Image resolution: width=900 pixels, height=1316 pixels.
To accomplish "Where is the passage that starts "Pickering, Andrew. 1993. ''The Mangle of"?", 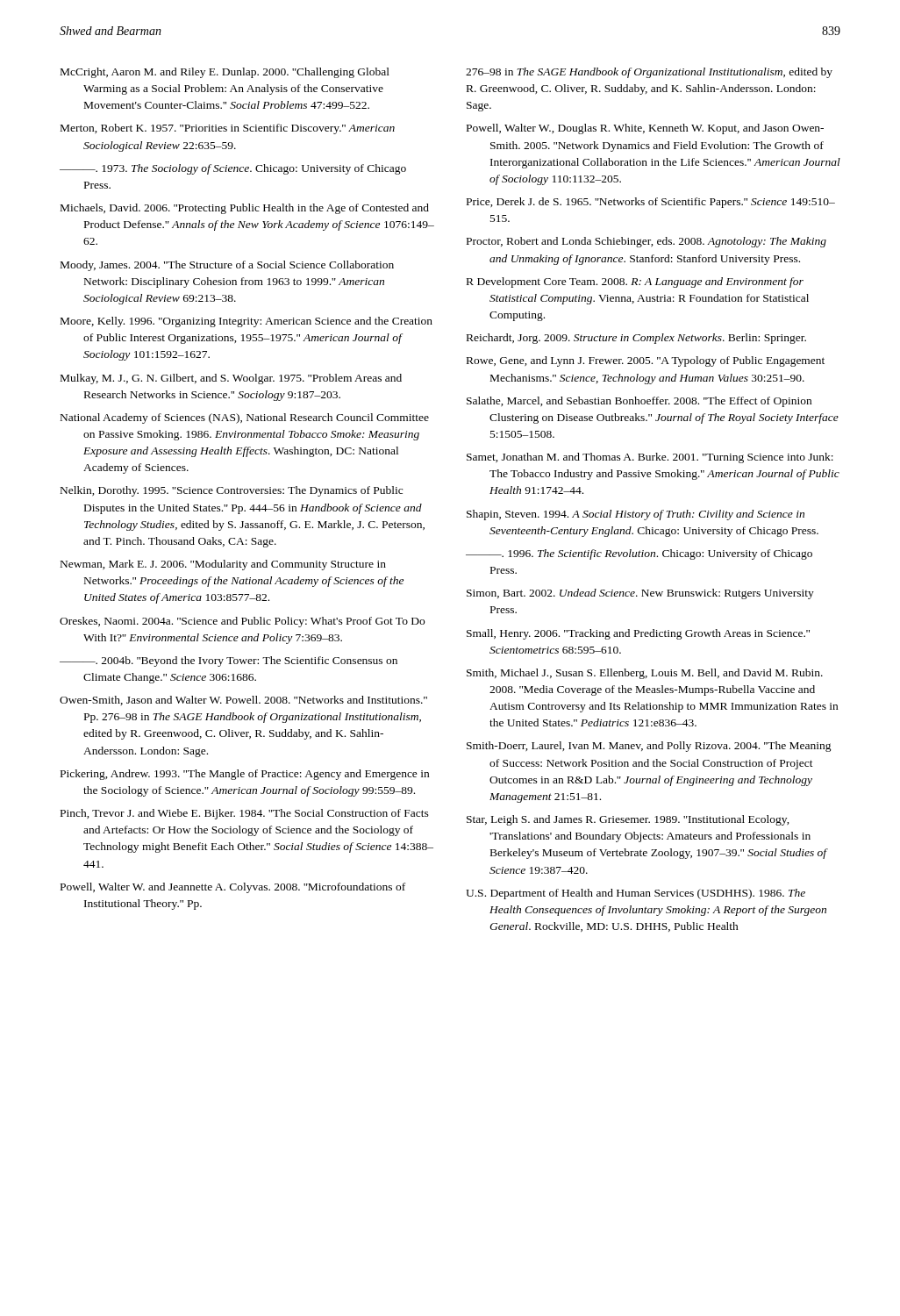I will pyautogui.click(x=245, y=782).
